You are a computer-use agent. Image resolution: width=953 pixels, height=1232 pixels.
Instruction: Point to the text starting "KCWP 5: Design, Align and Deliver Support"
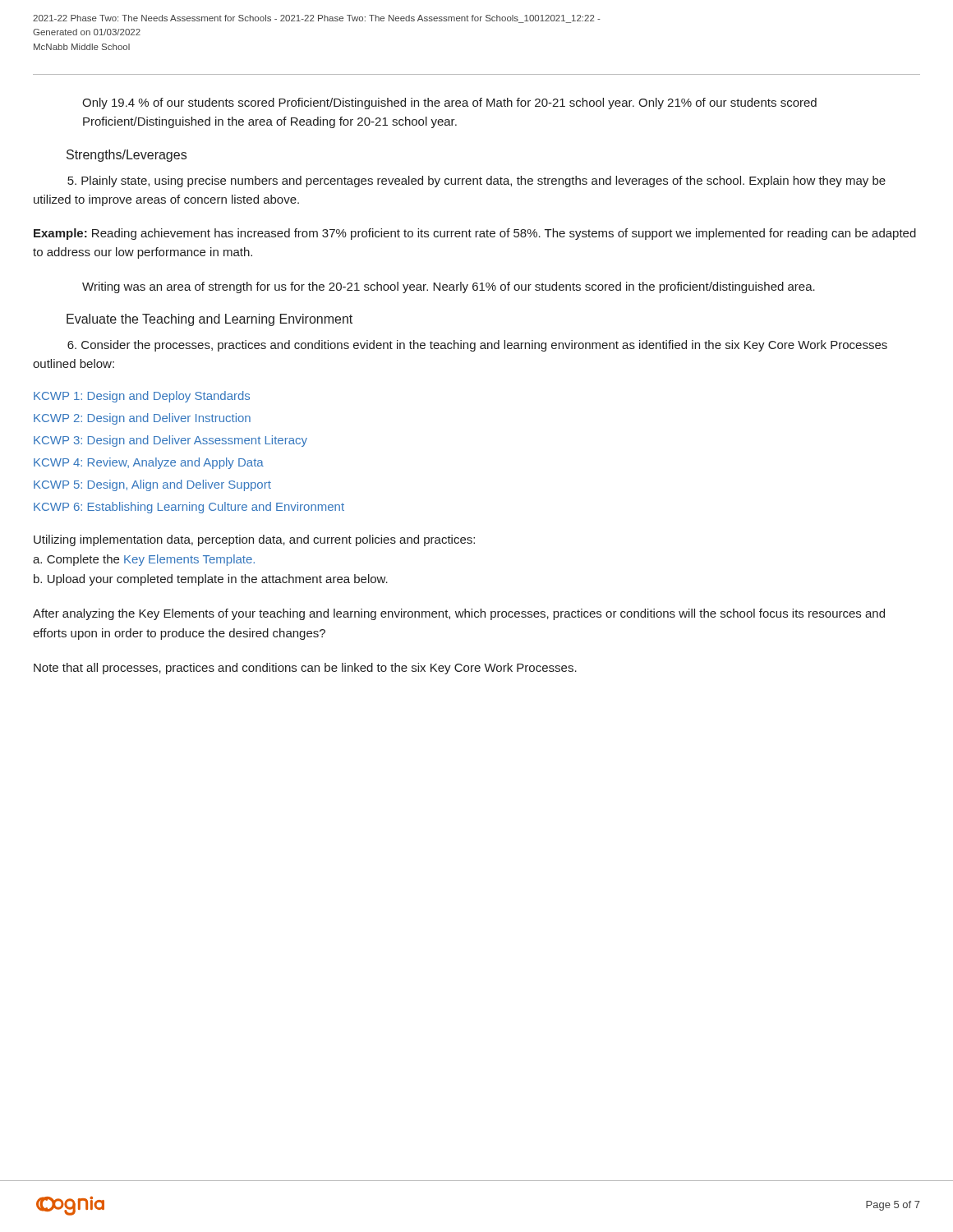(x=152, y=484)
